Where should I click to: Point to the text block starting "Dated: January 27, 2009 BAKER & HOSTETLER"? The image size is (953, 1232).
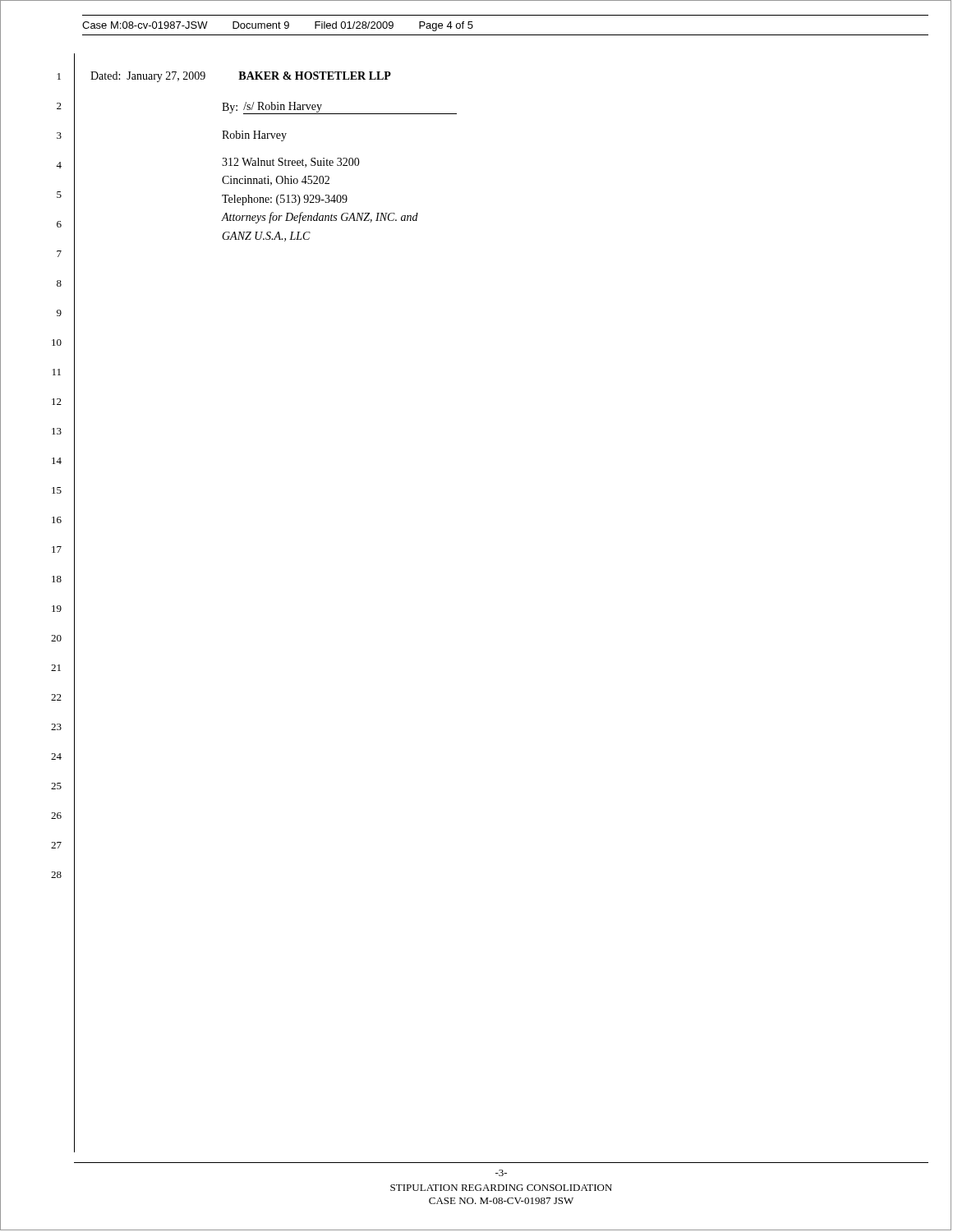click(241, 77)
